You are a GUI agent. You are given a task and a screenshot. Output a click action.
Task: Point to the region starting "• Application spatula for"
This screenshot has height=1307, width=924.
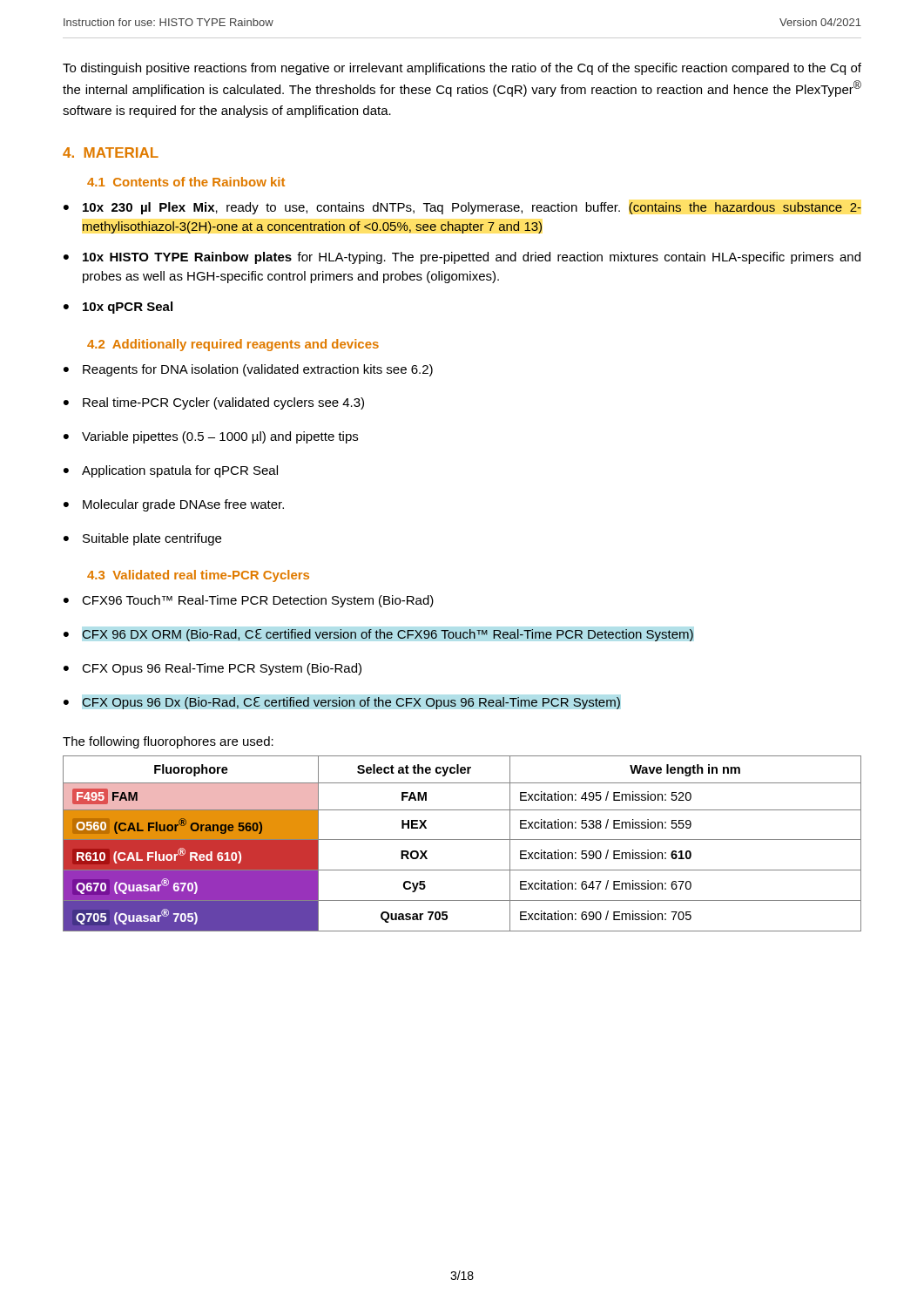point(171,471)
